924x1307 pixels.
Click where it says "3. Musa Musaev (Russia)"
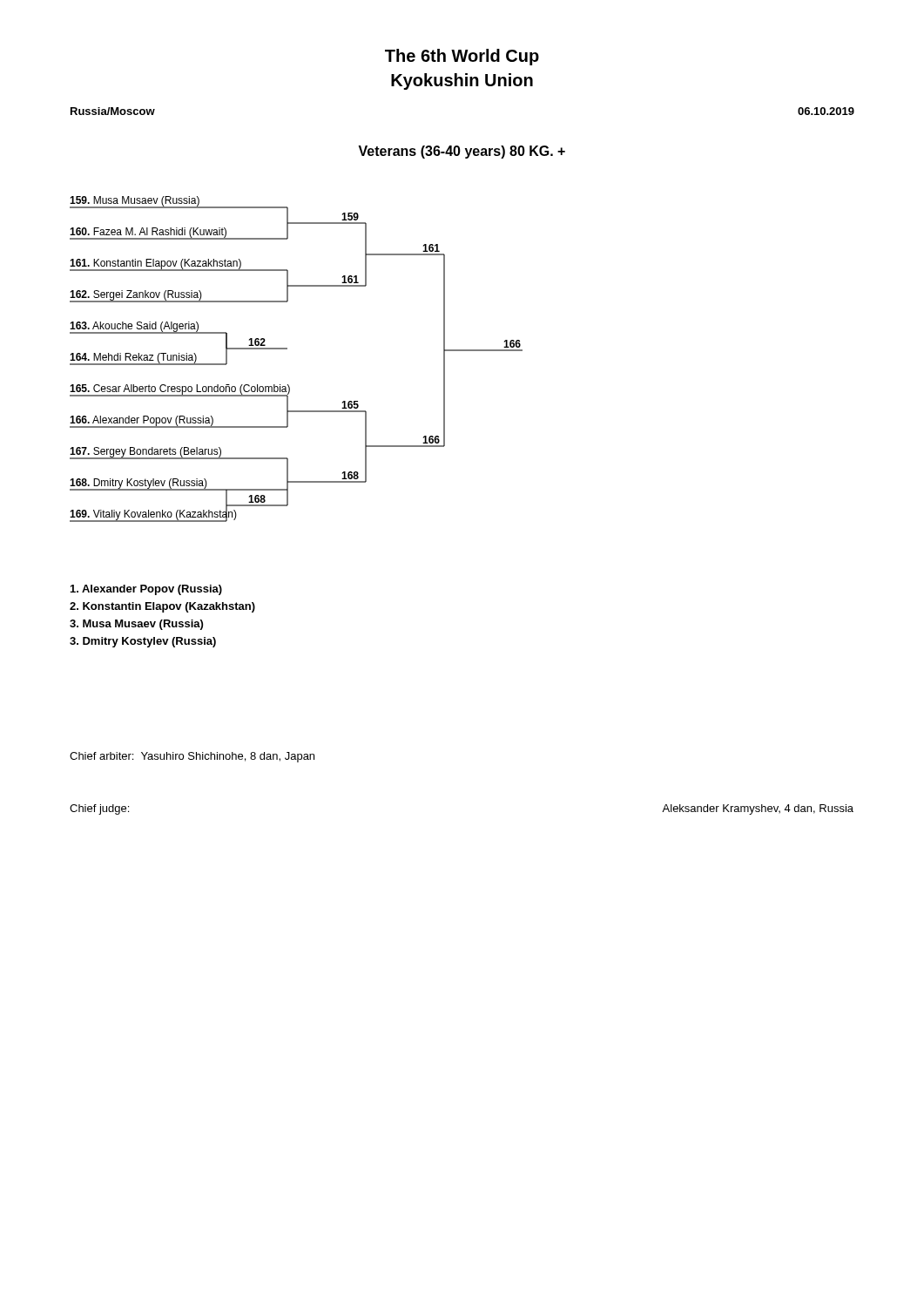click(137, 623)
